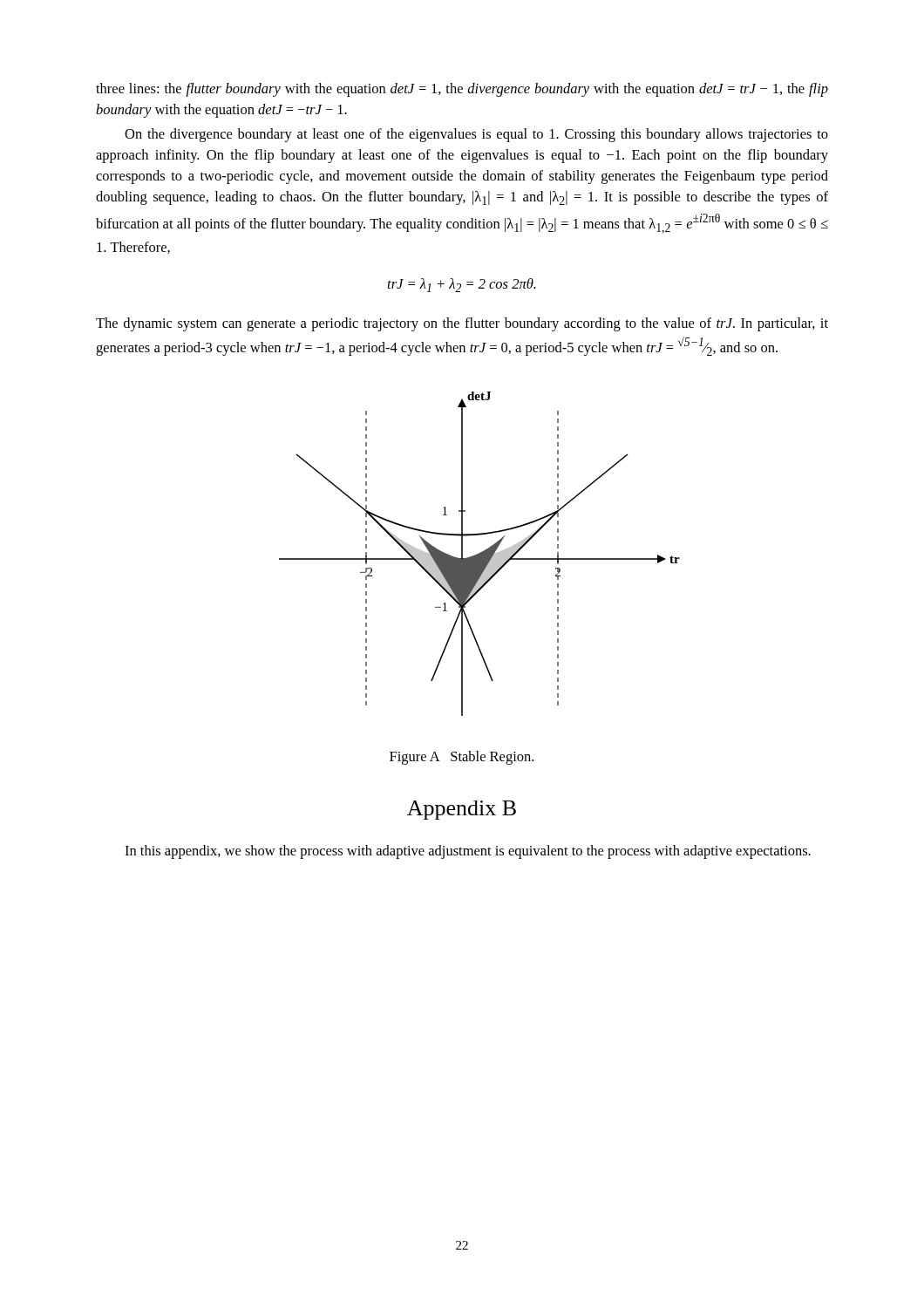Image resolution: width=924 pixels, height=1308 pixels.
Task: Locate a caption
Action: click(x=462, y=757)
